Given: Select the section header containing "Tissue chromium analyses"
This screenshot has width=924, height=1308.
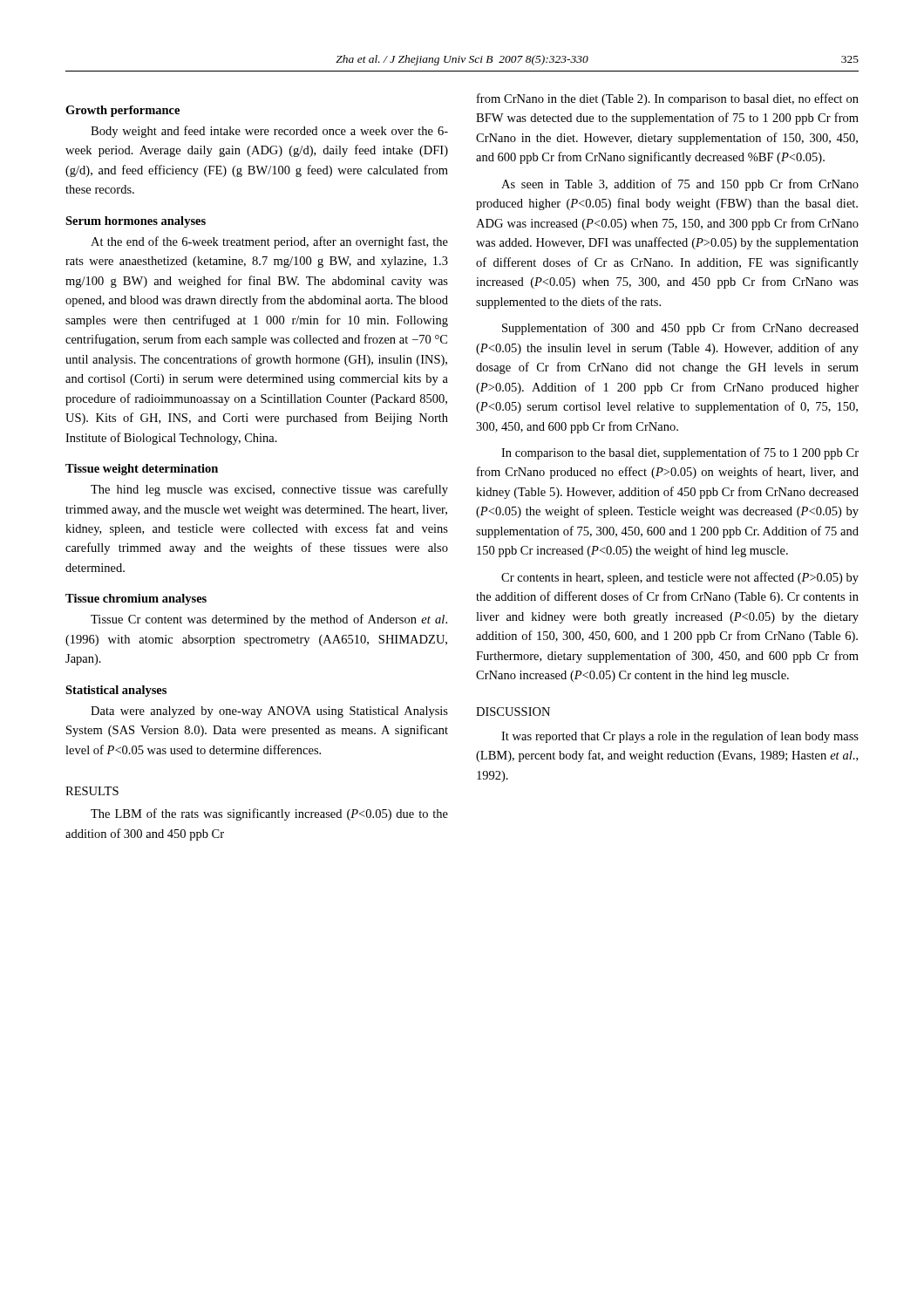Looking at the screenshot, I should [x=136, y=598].
